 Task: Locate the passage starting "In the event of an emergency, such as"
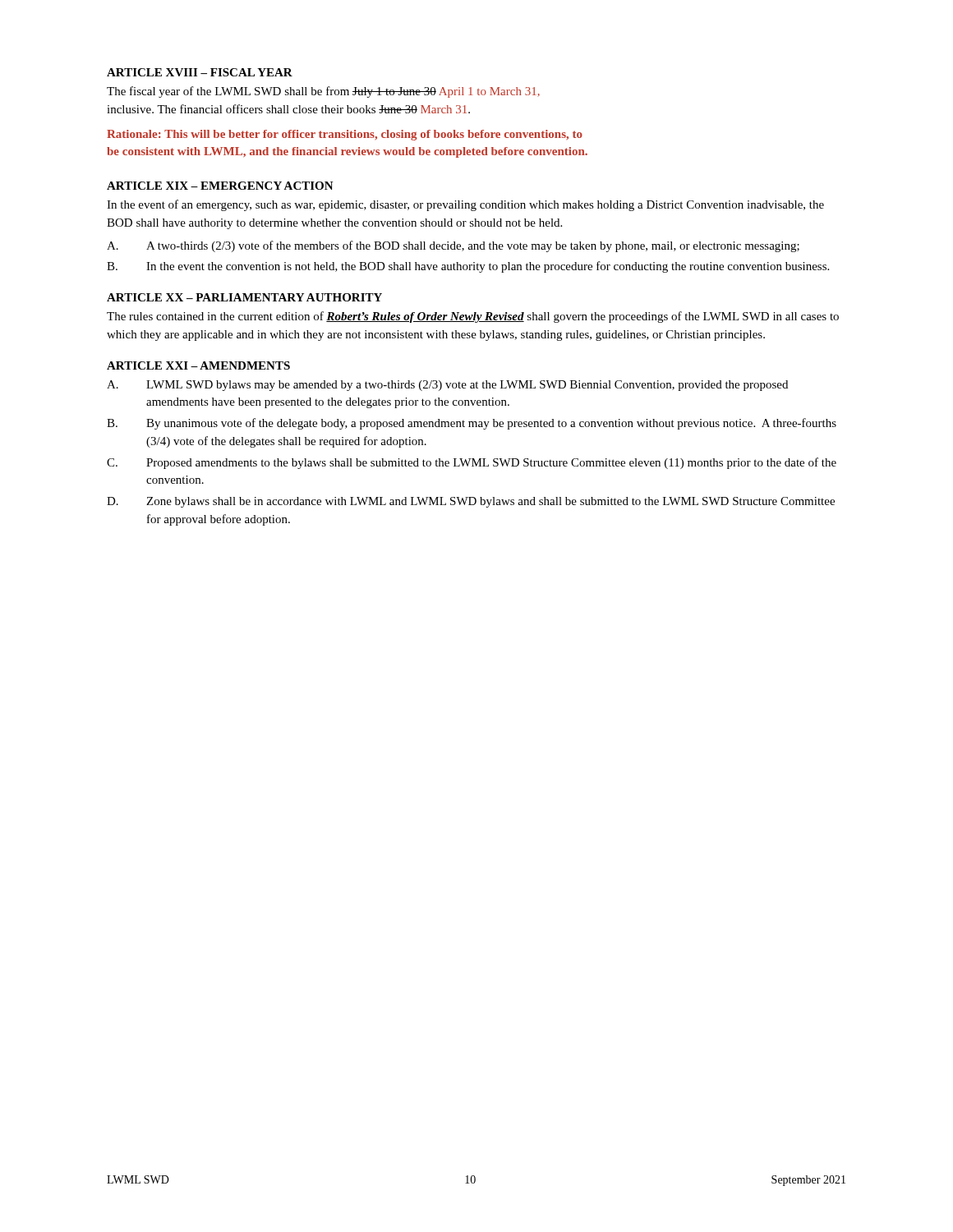pos(476,214)
